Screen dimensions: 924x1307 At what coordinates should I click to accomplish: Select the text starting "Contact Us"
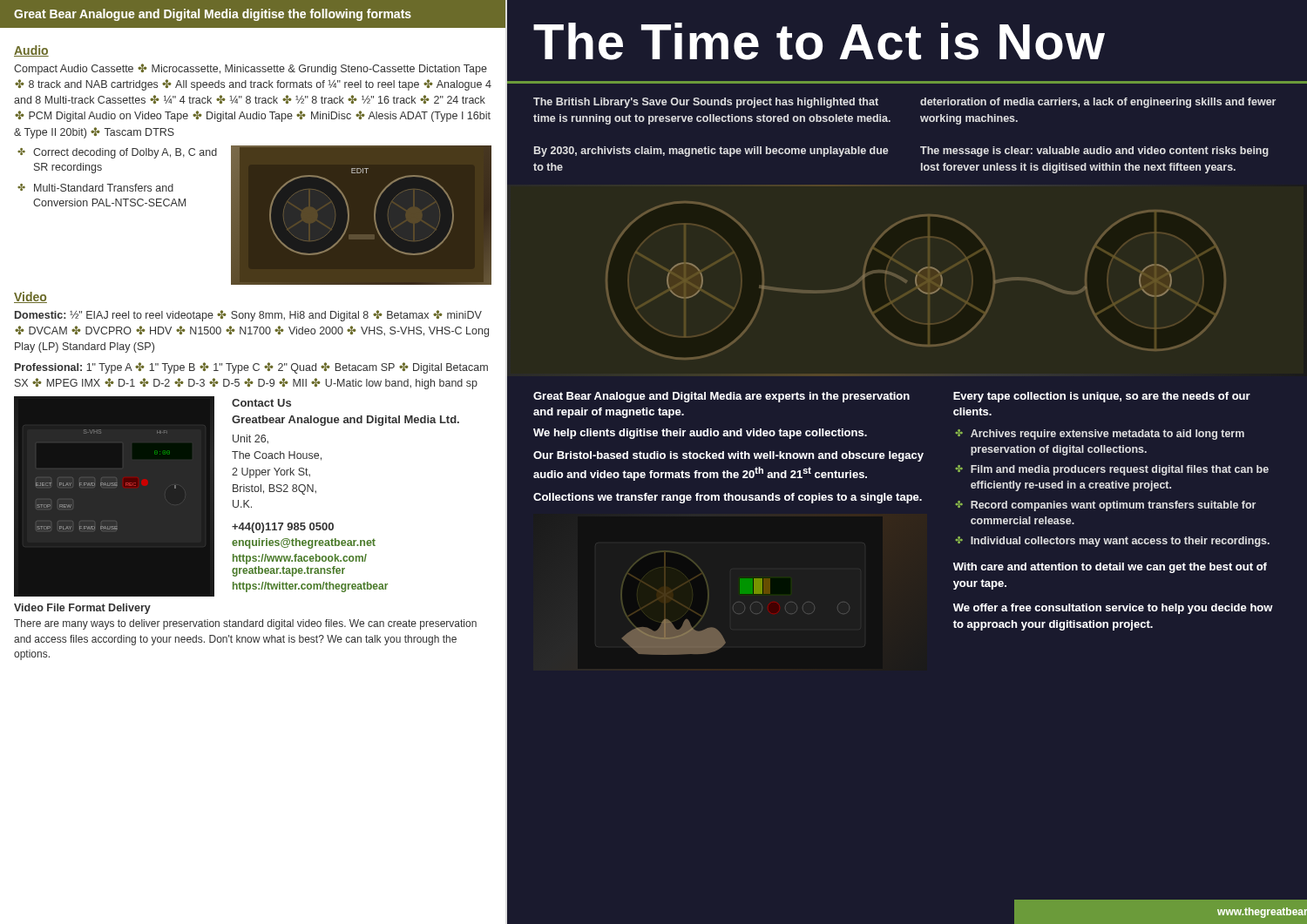(x=262, y=403)
